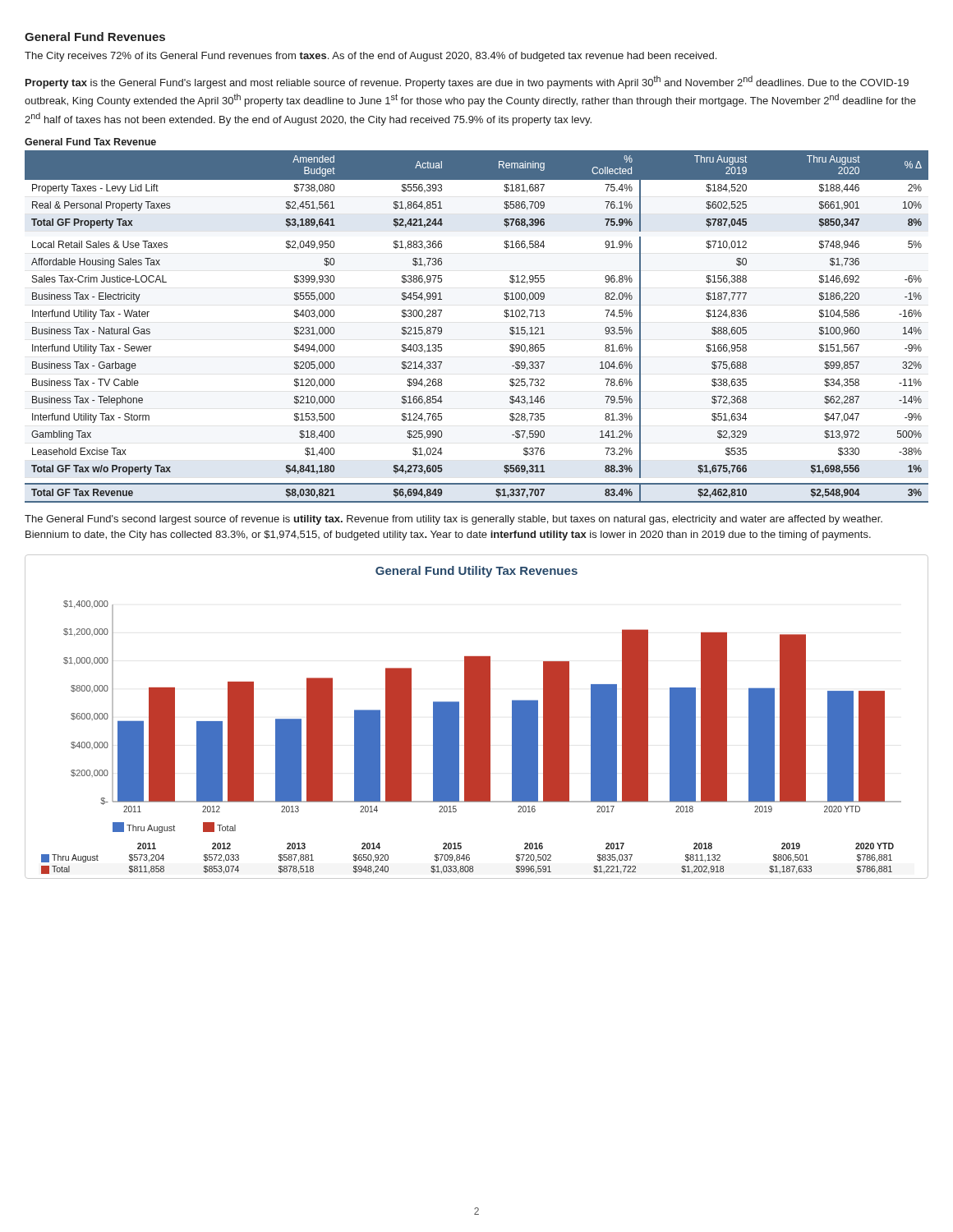This screenshot has height=1232, width=953.
Task: Locate the table with the text "Business Tax - Telephone"
Action: (x=476, y=326)
